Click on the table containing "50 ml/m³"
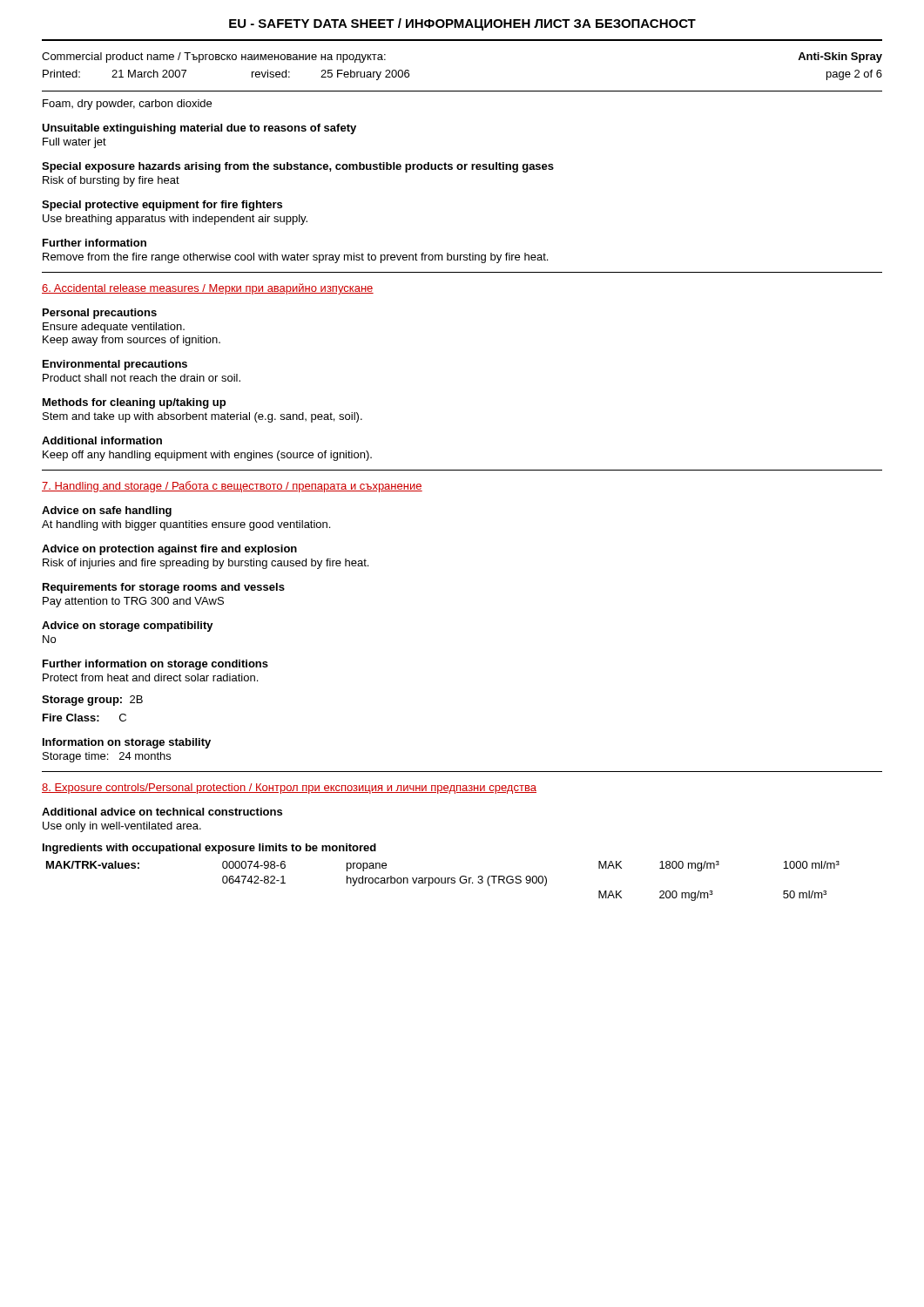924x1307 pixels. (x=462, y=871)
